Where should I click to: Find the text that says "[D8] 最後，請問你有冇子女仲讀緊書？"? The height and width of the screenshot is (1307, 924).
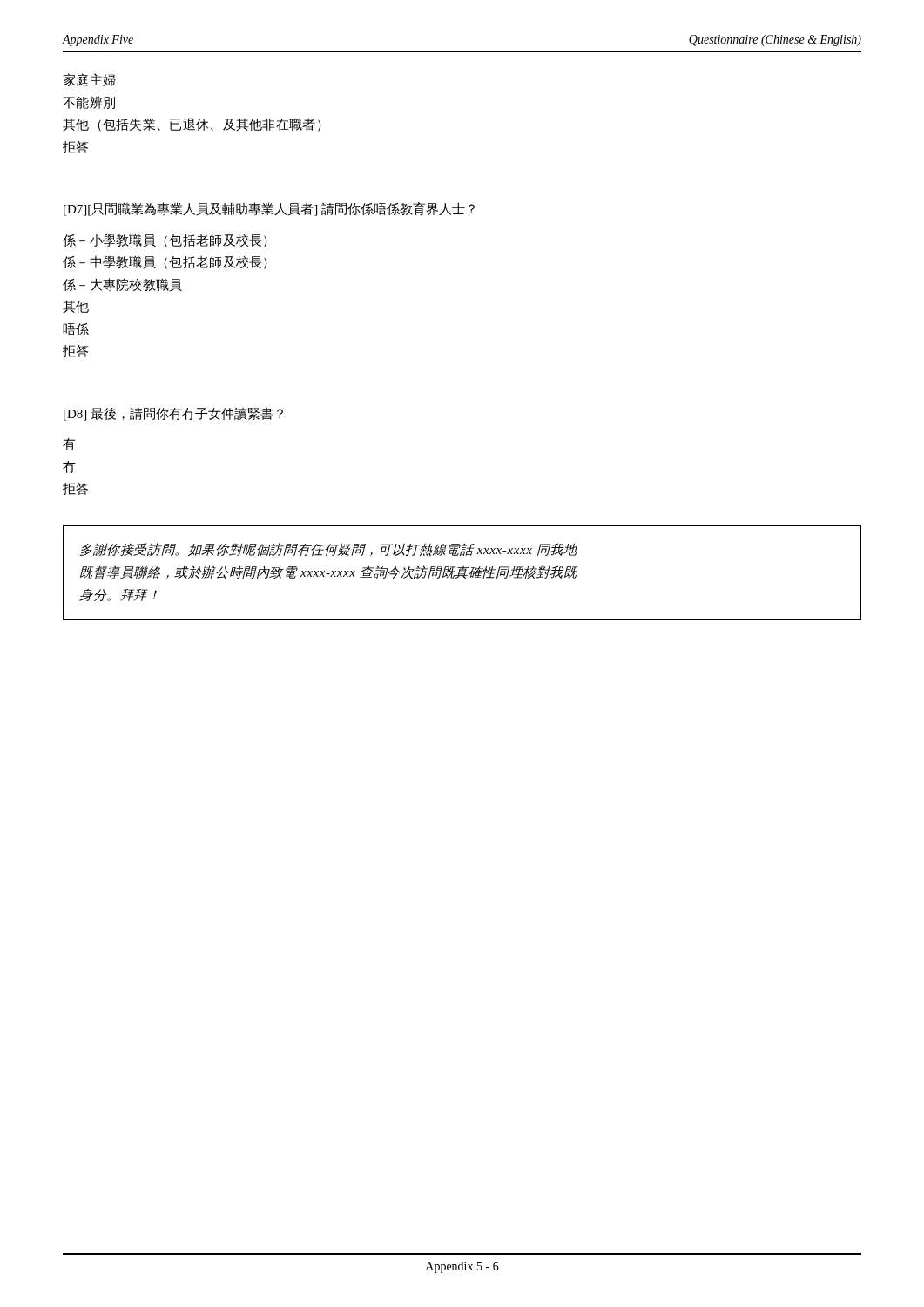pos(175,413)
